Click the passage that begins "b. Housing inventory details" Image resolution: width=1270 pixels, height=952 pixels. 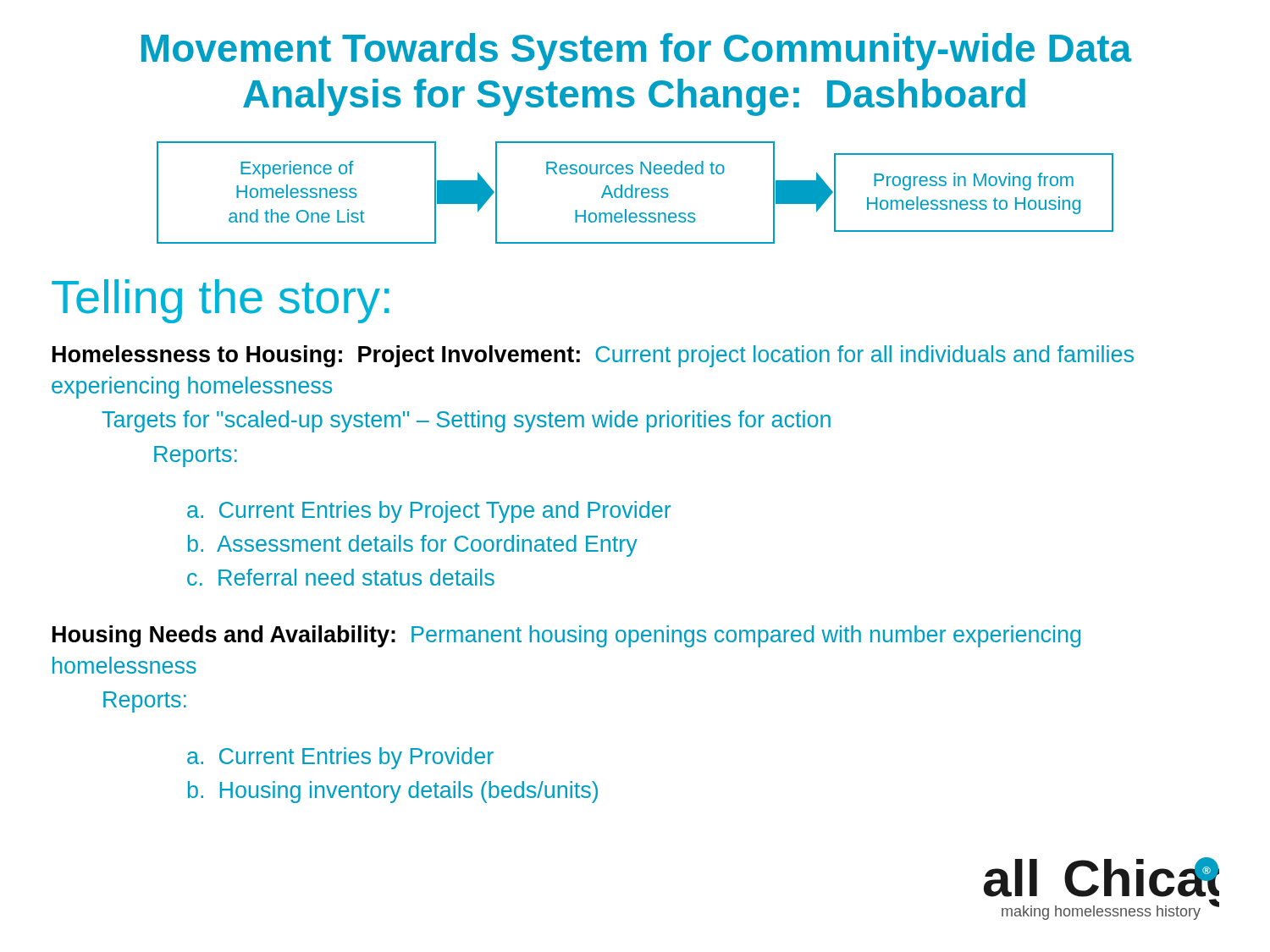pos(393,790)
